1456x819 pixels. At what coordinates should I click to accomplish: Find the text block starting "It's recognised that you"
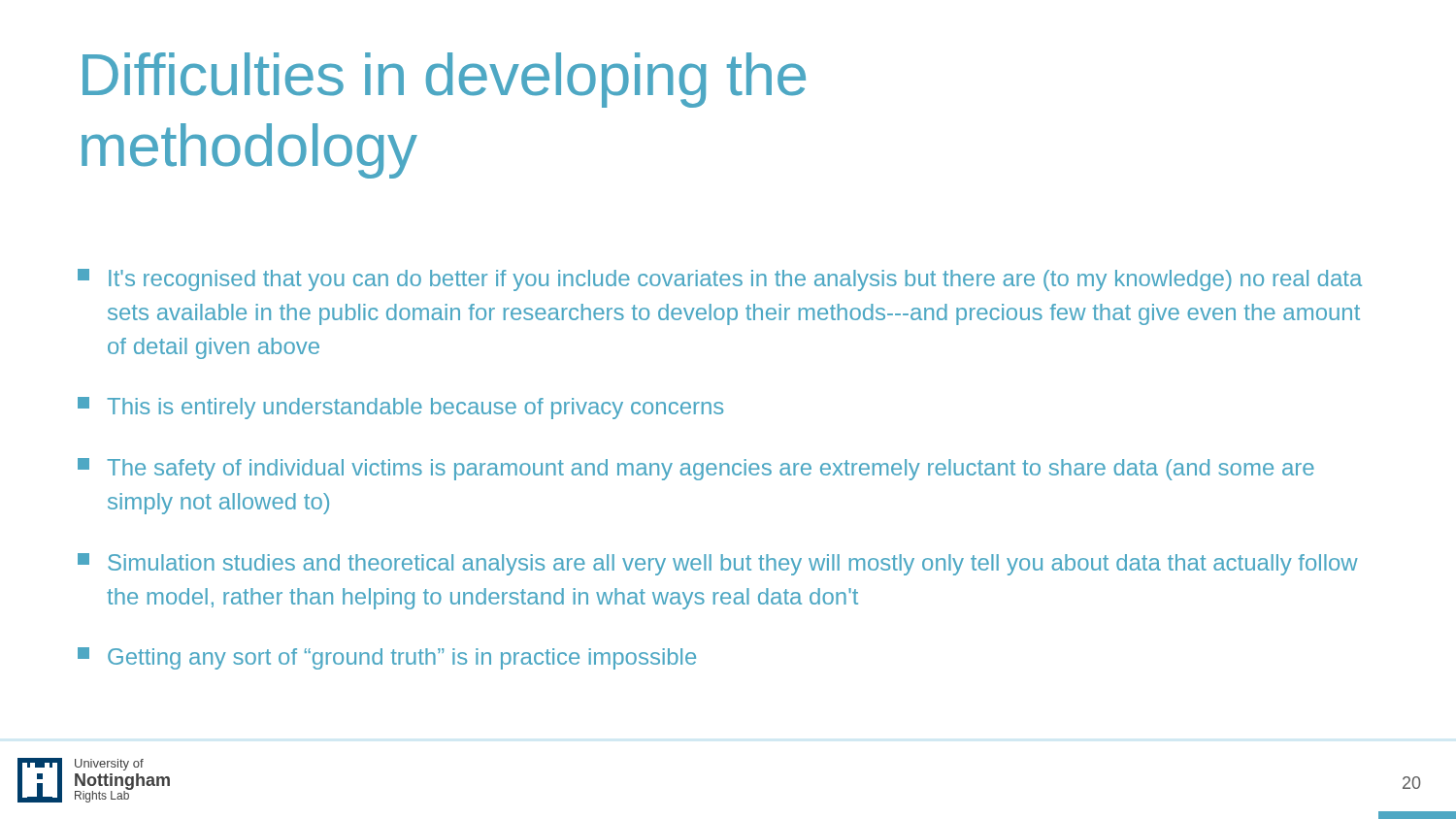[x=728, y=313]
